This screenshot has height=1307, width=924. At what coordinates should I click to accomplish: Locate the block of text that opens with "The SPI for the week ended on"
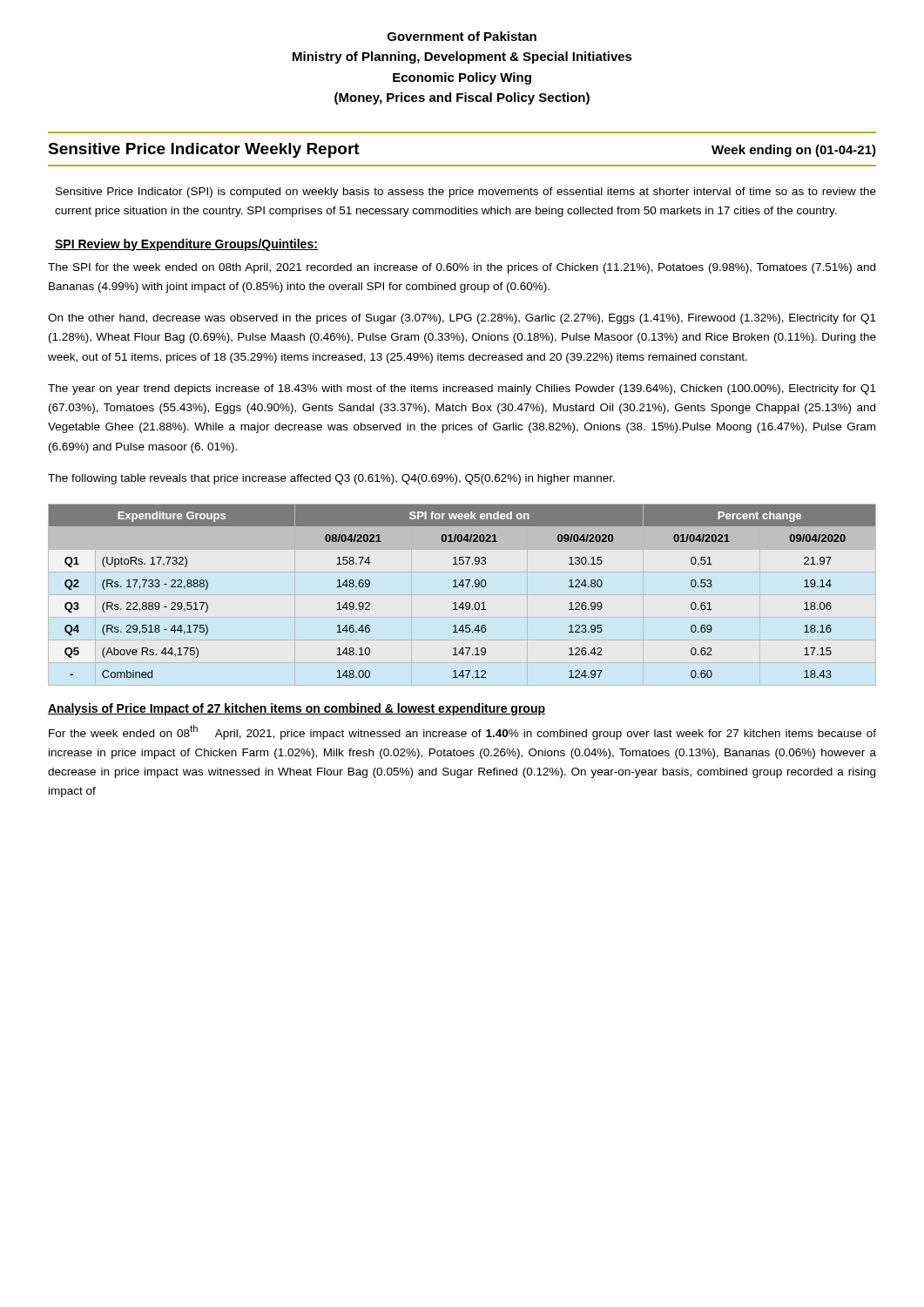pyautogui.click(x=462, y=276)
